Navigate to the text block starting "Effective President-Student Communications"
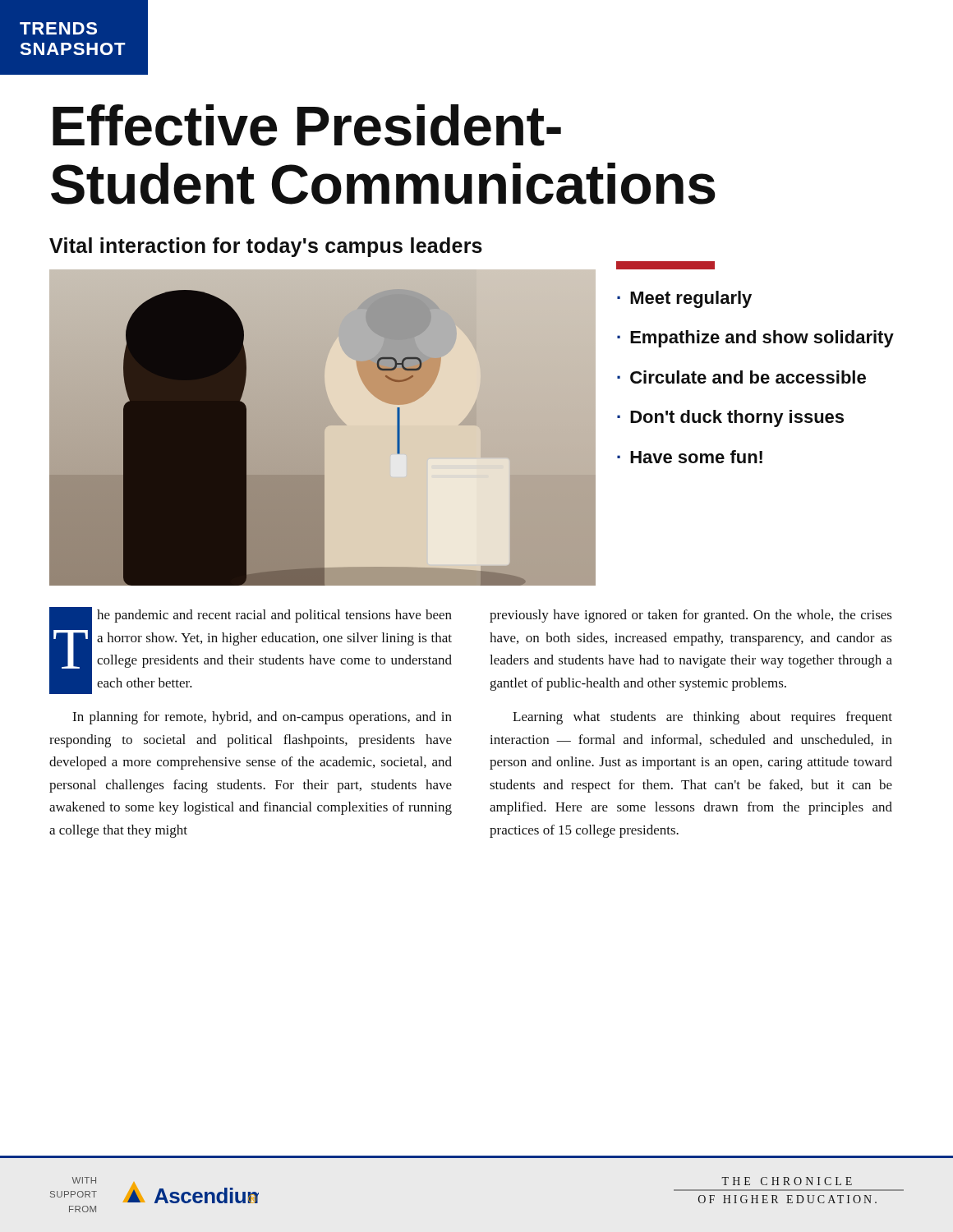 (390, 156)
